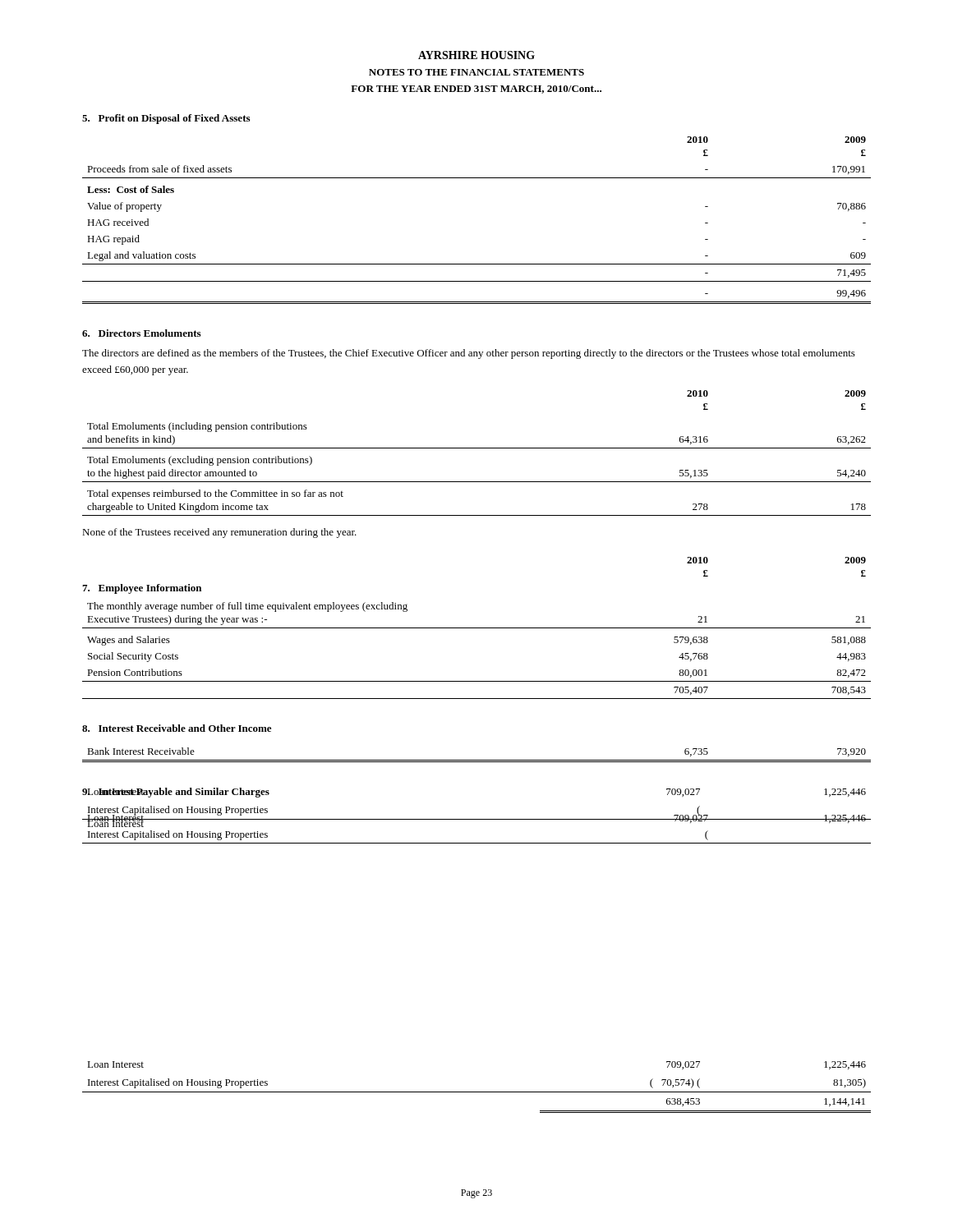Click on the table containing "Social Security Costs"
953x1232 pixels.
coord(476,646)
